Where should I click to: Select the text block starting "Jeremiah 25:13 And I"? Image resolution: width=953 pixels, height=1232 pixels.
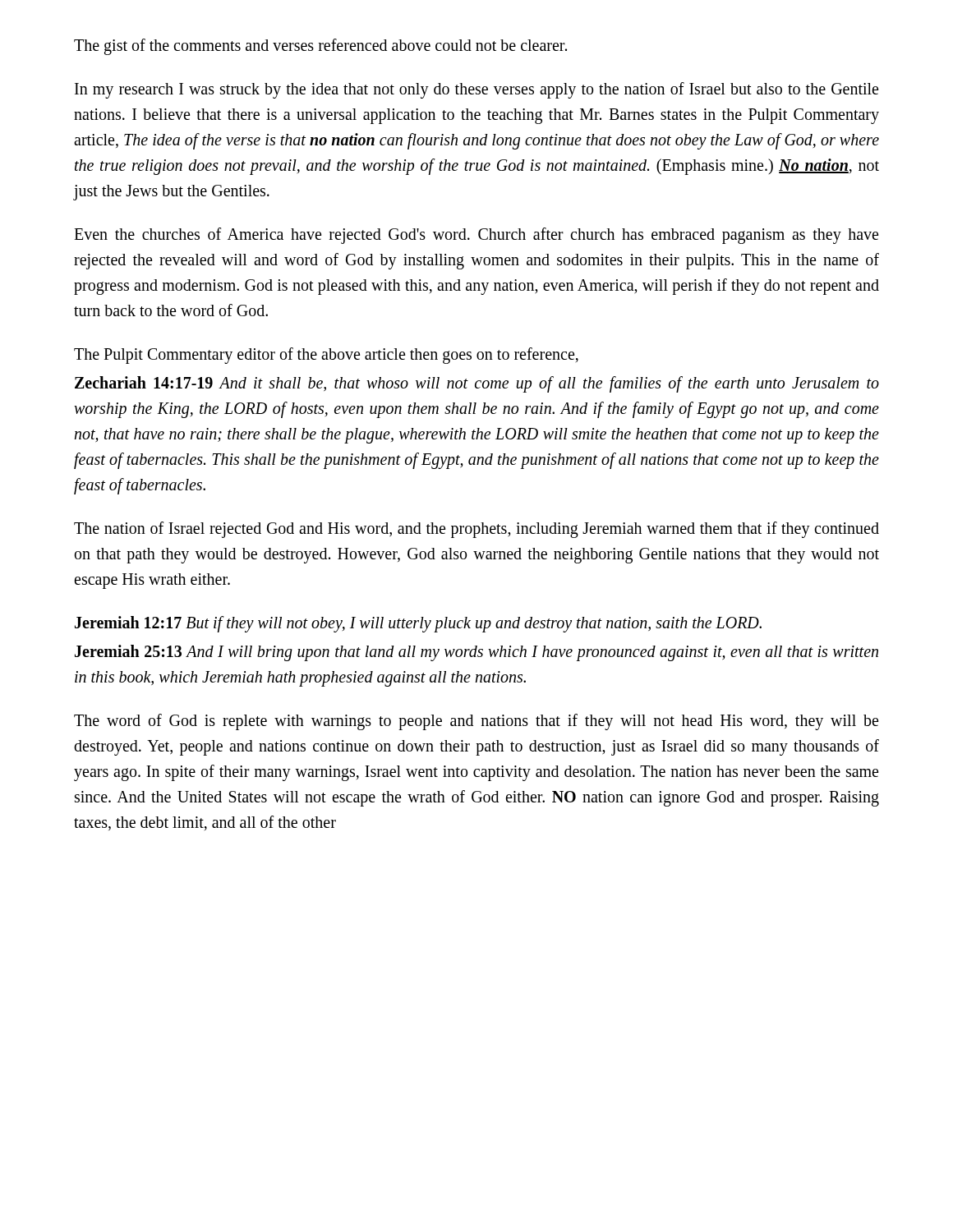[x=476, y=664]
